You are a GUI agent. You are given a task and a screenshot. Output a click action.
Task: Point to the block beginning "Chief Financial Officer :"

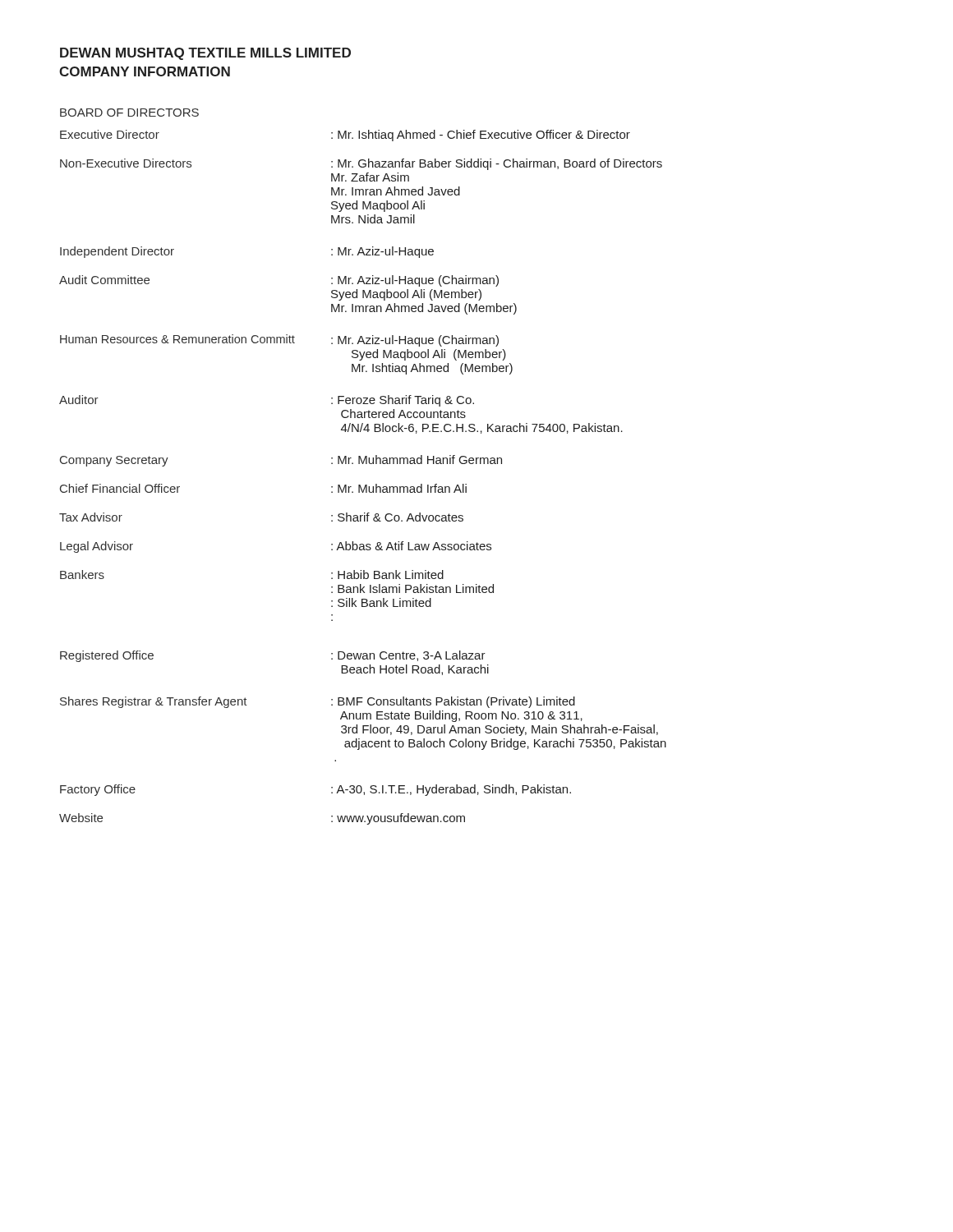[x=473, y=496]
